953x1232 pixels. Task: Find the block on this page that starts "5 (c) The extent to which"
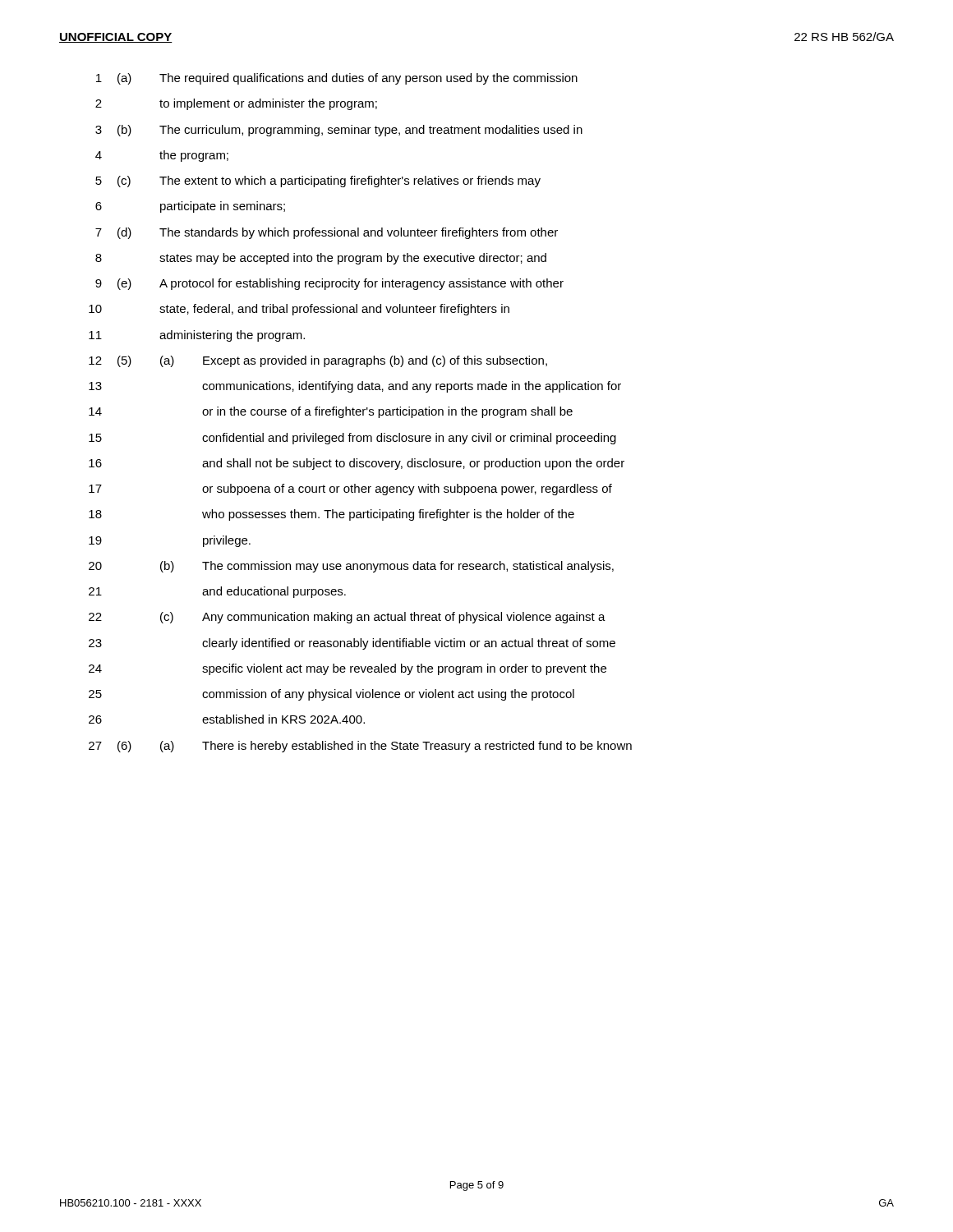coord(476,180)
